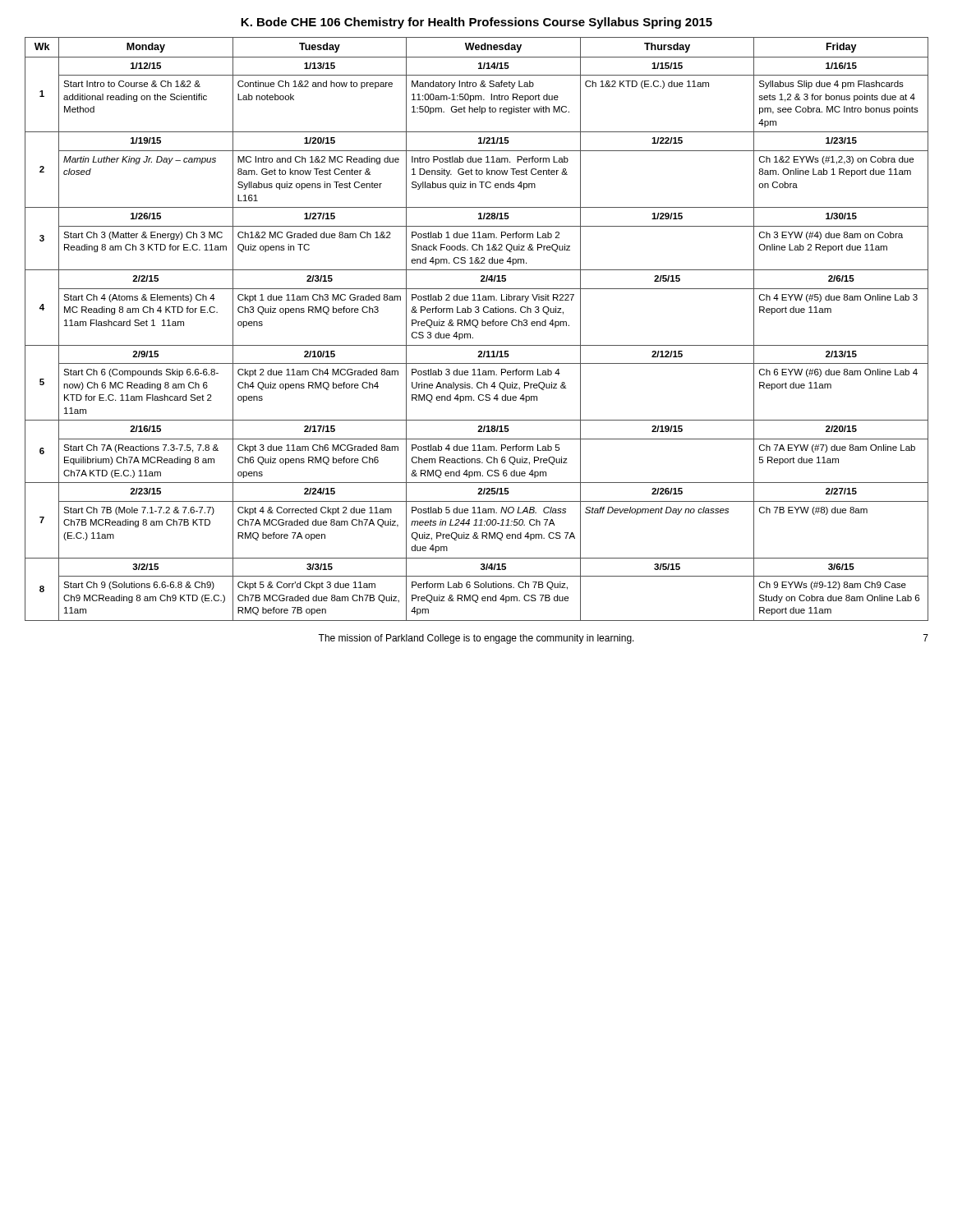Locate a table
This screenshot has width=953, height=1232.
coord(476,329)
